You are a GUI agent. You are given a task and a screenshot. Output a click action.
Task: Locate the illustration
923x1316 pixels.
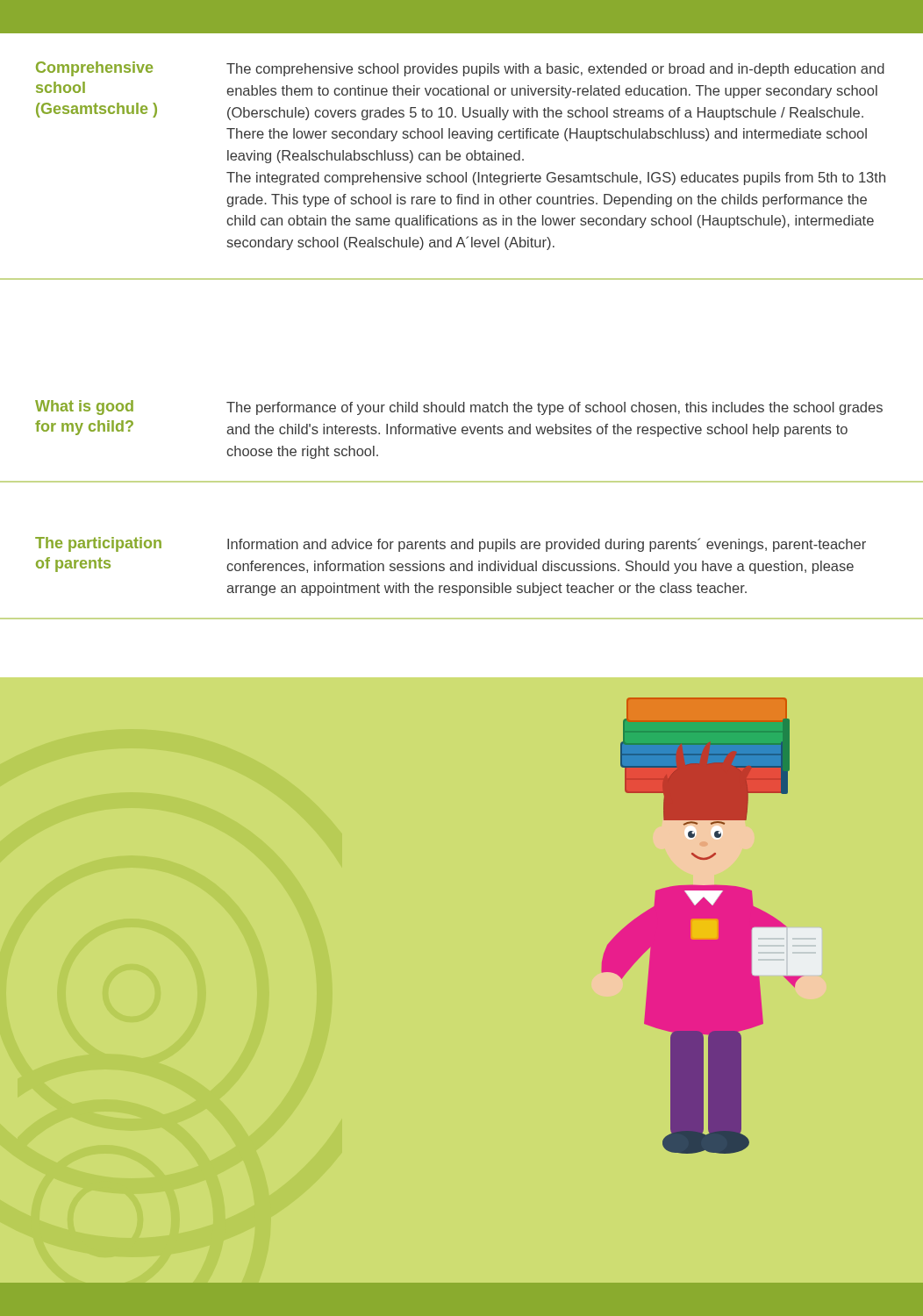[462, 997]
